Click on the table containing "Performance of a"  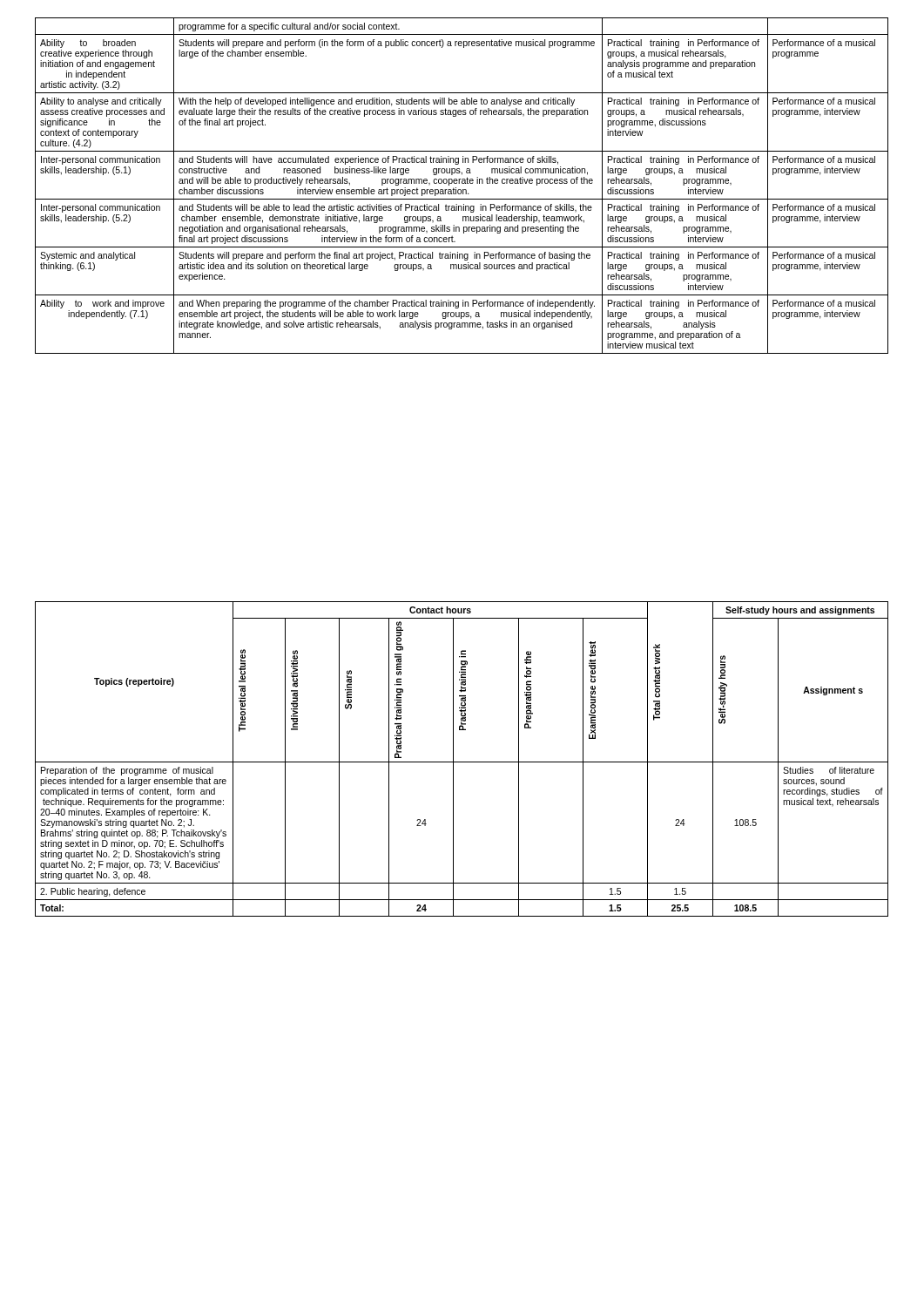pos(462,186)
